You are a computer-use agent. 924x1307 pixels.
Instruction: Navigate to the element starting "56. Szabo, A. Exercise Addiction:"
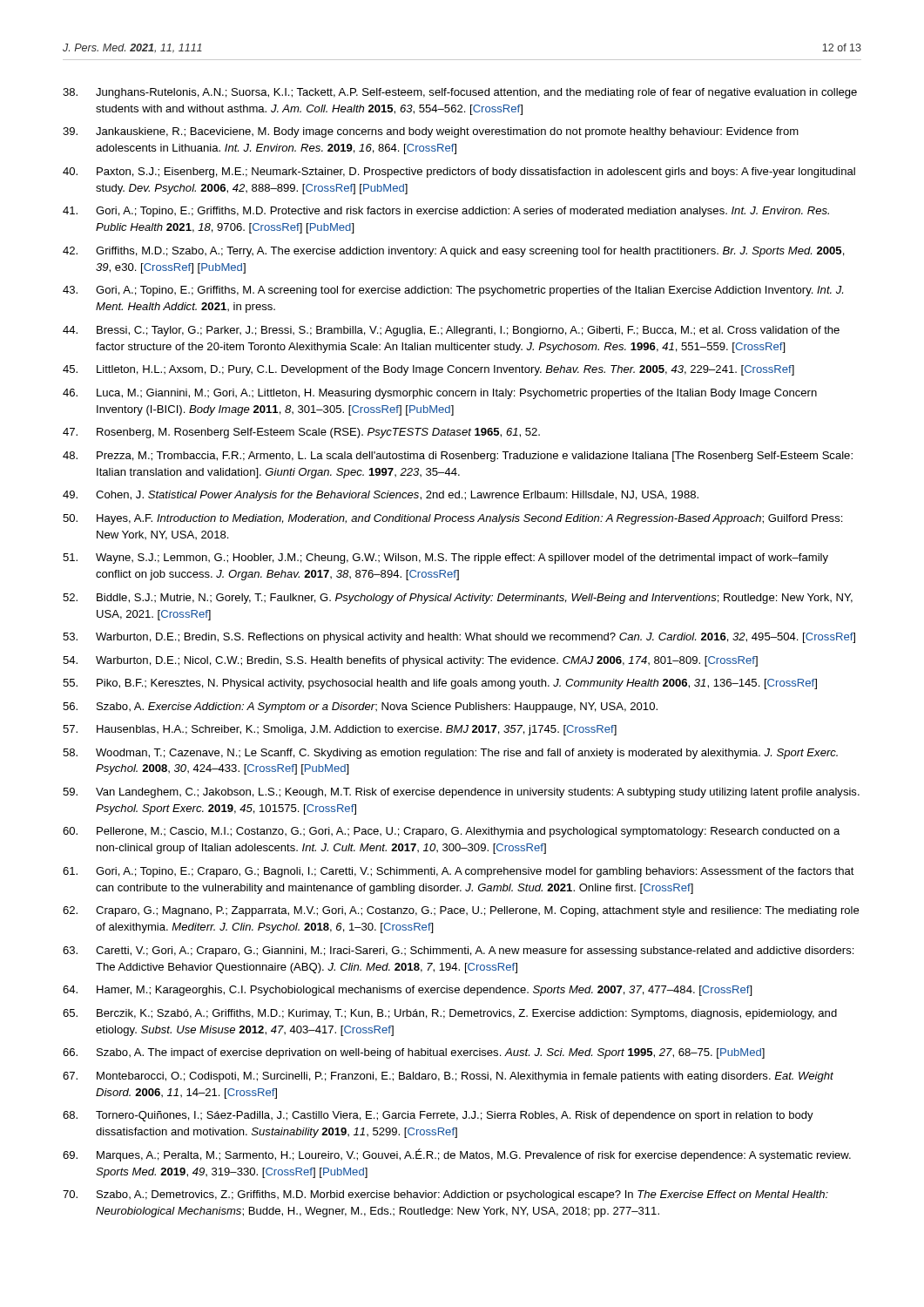tap(462, 707)
